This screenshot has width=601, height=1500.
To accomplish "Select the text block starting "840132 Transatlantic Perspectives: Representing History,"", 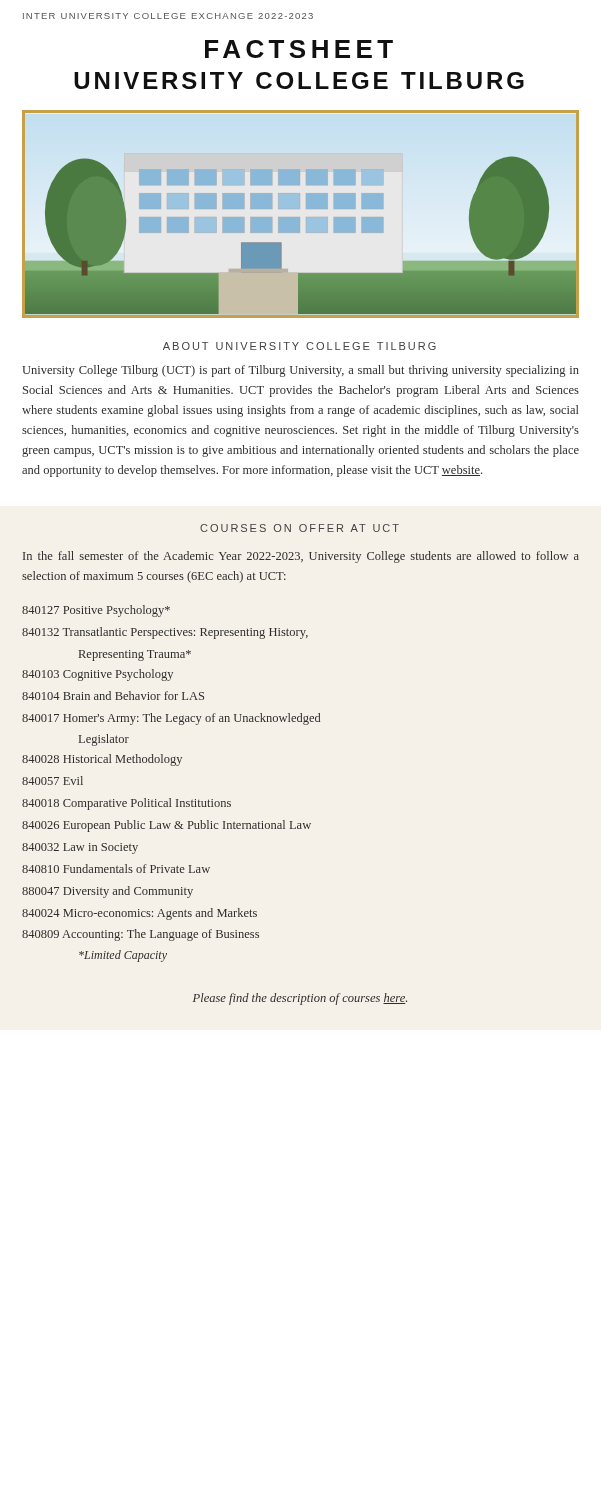I will 300,643.
